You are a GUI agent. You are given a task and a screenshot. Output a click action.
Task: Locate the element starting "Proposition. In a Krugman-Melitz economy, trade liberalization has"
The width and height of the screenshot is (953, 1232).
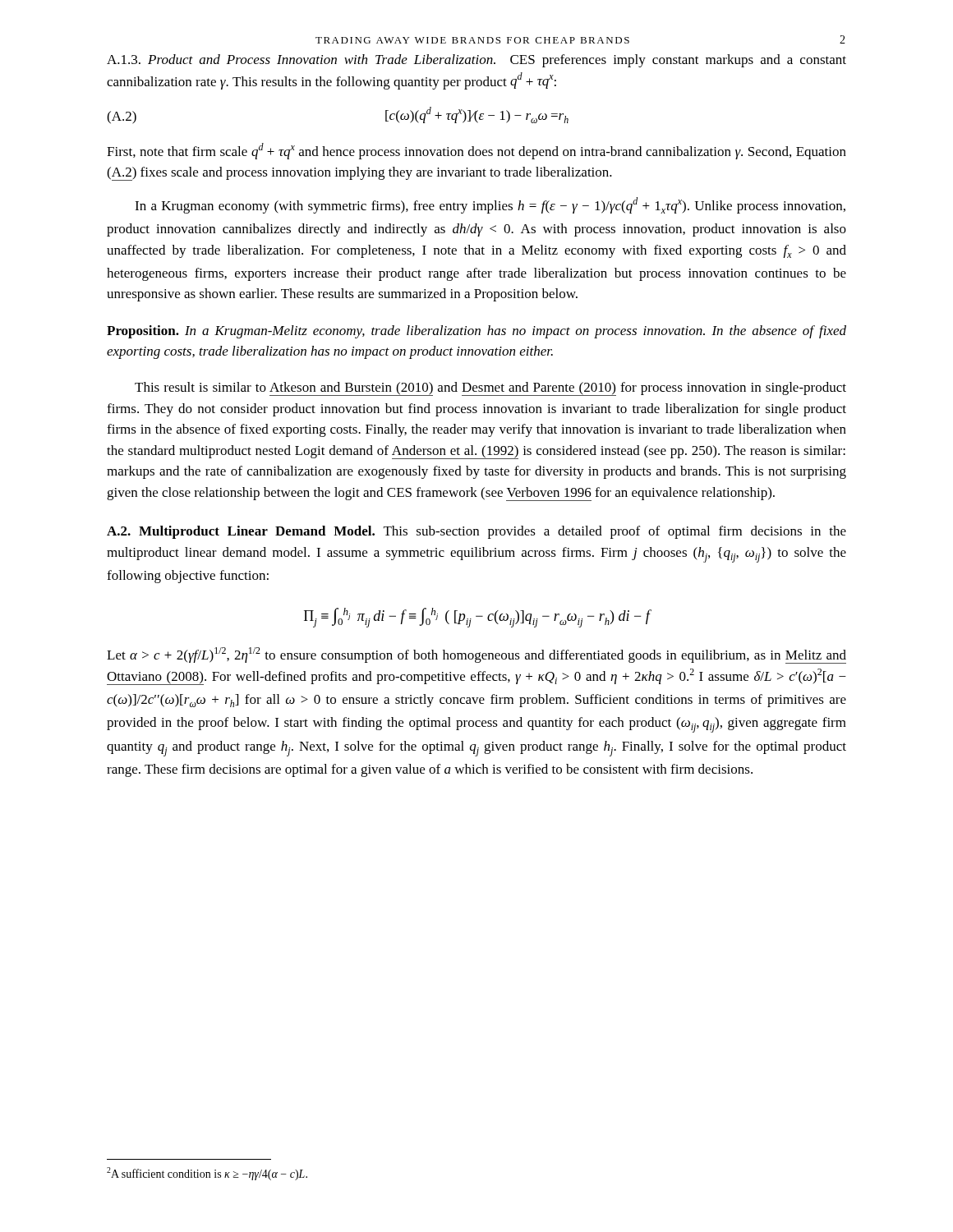476,341
